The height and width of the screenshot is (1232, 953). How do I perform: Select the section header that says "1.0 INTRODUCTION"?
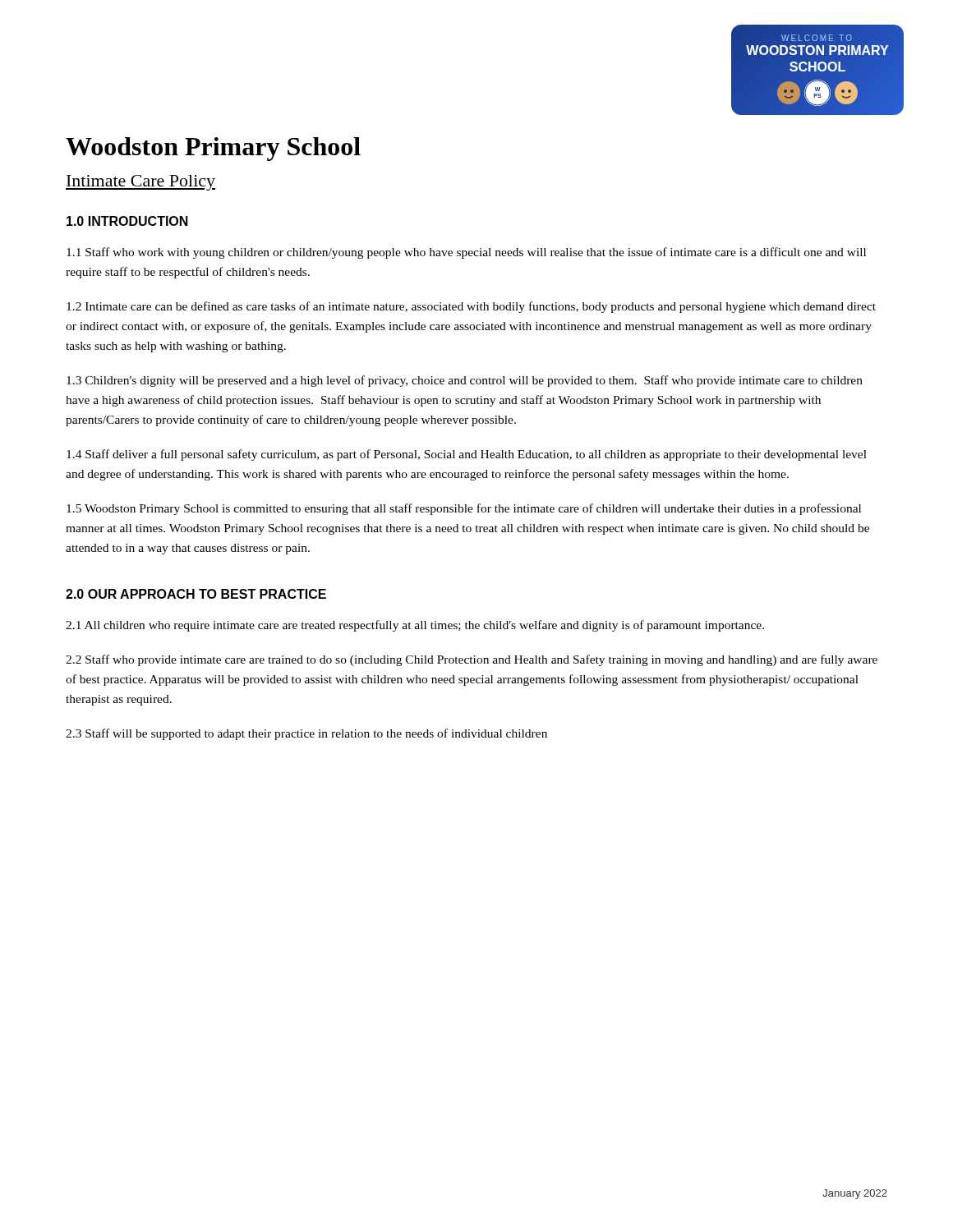click(127, 221)
